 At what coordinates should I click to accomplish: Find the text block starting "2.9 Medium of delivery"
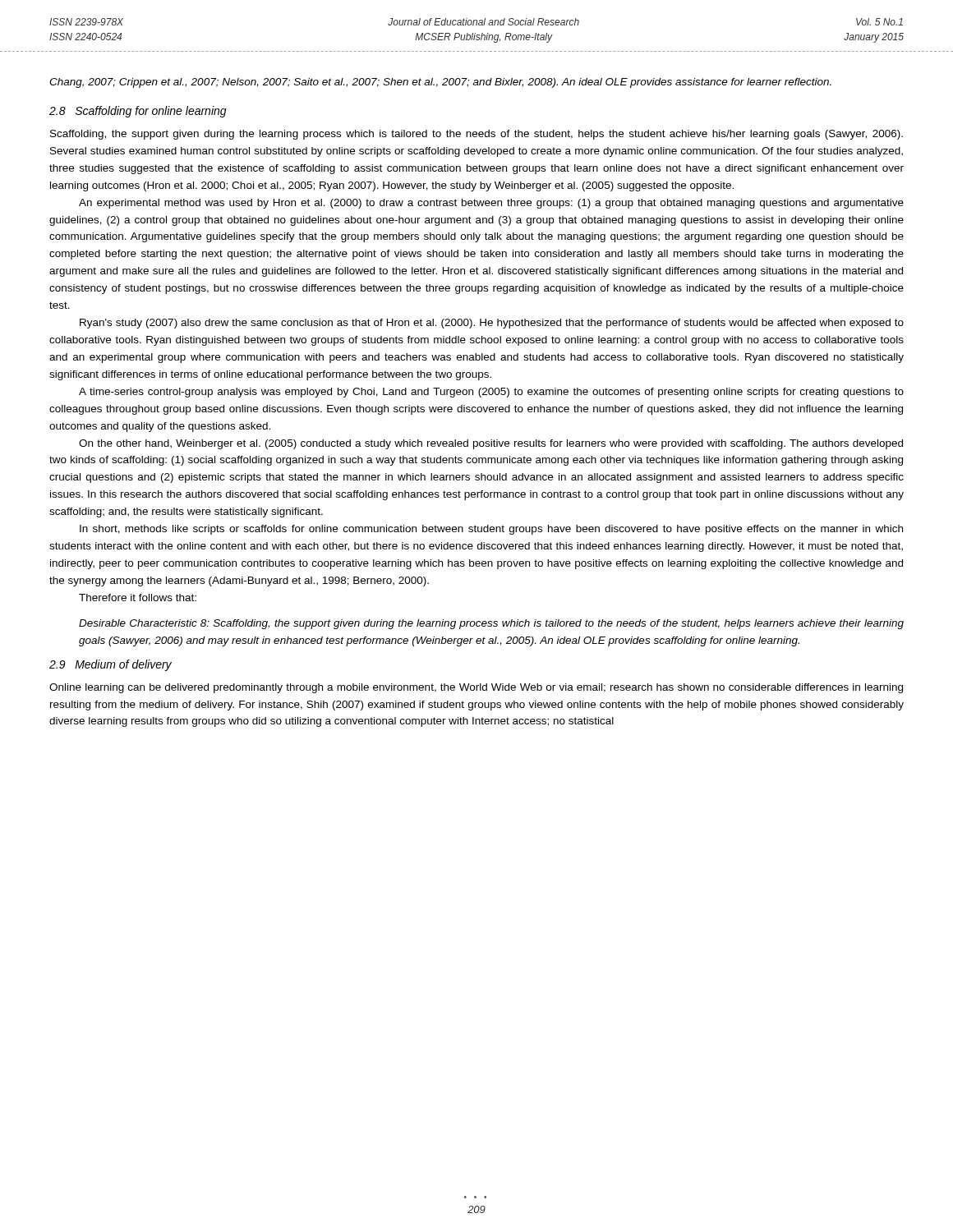pos(110,664)
